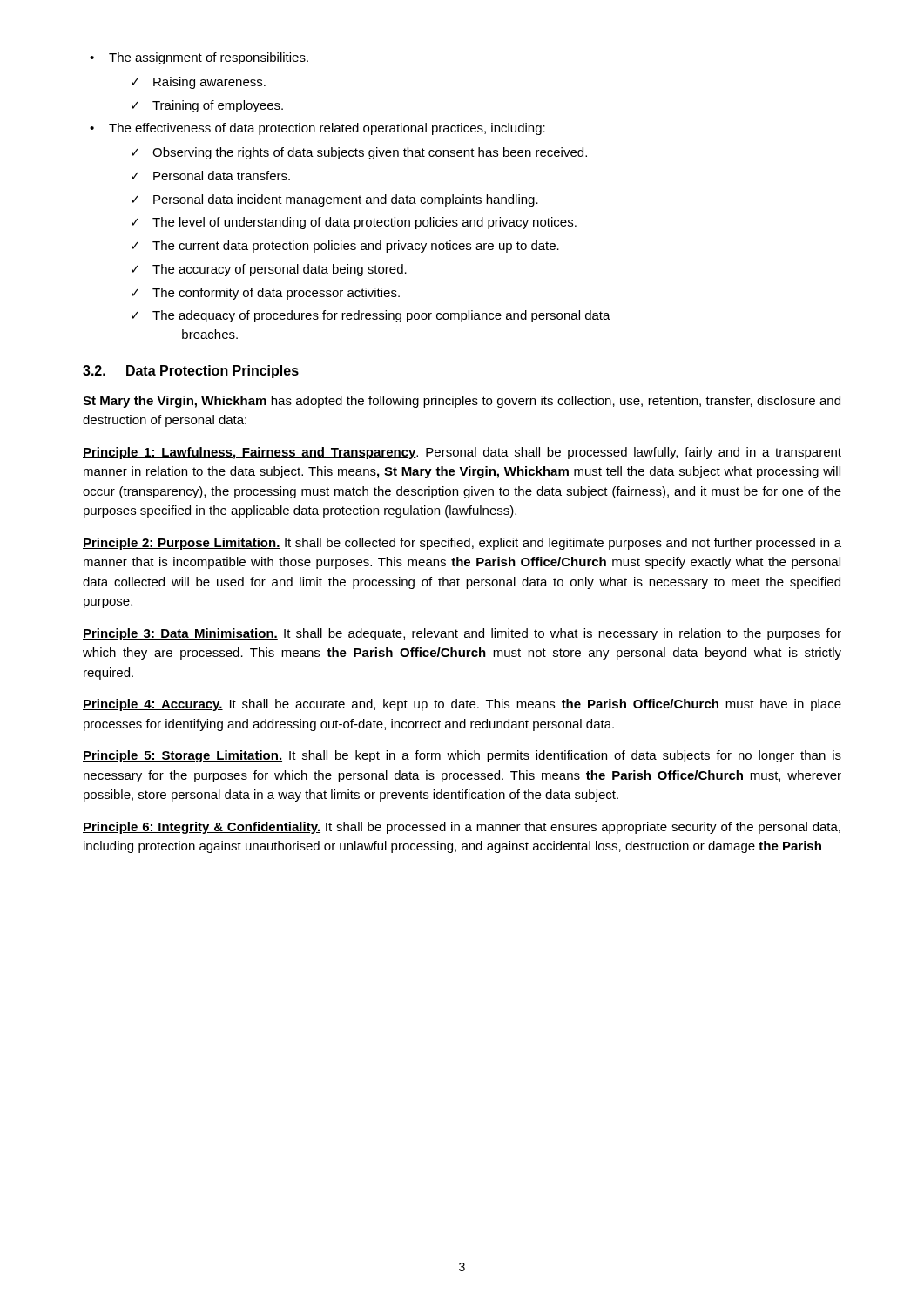924x1307 pixels.
Task: Navigate to the region starting "St Mary the"
Action: point(462,411)
